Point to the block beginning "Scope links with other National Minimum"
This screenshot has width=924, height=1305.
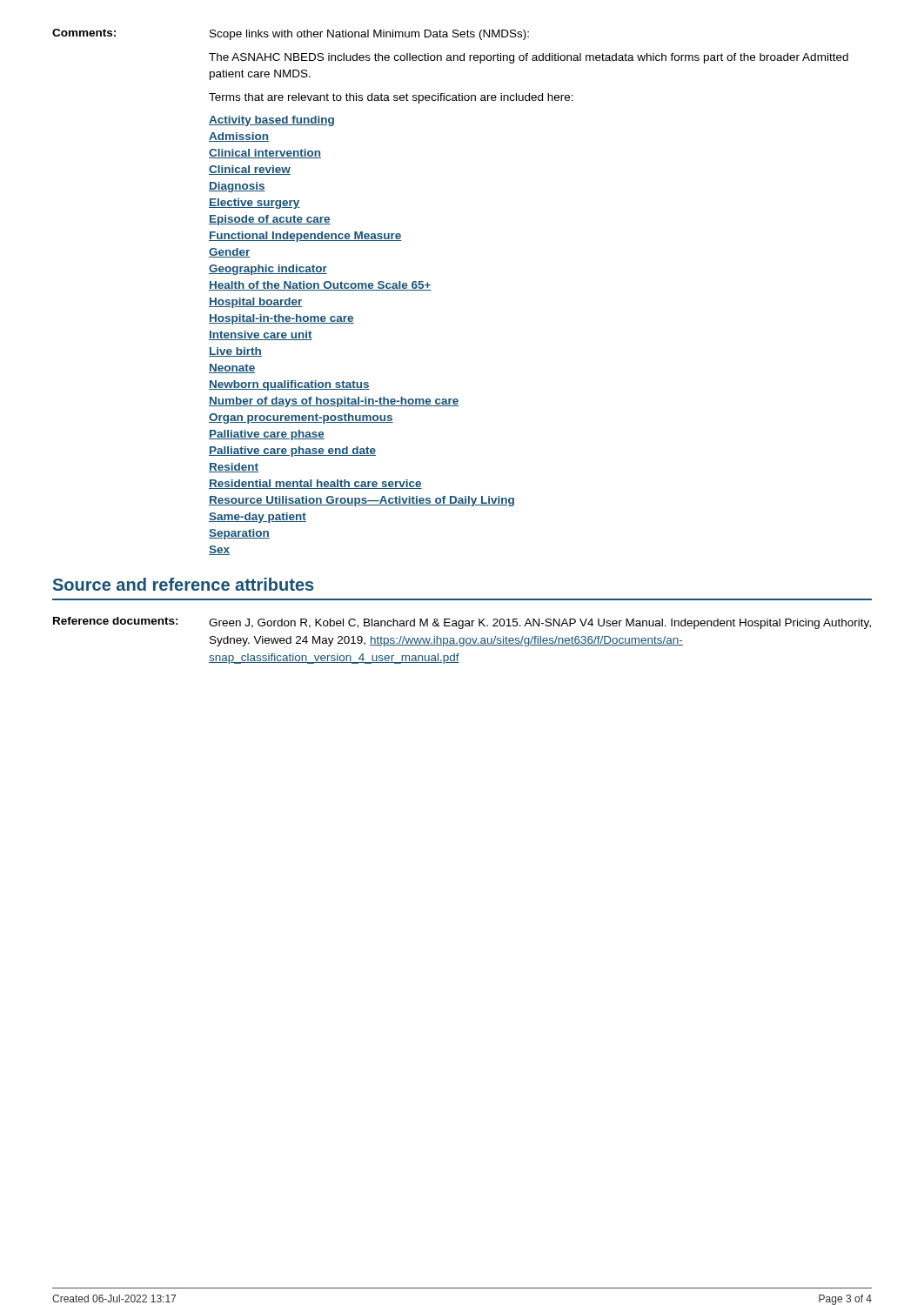[x=369, y=35]
